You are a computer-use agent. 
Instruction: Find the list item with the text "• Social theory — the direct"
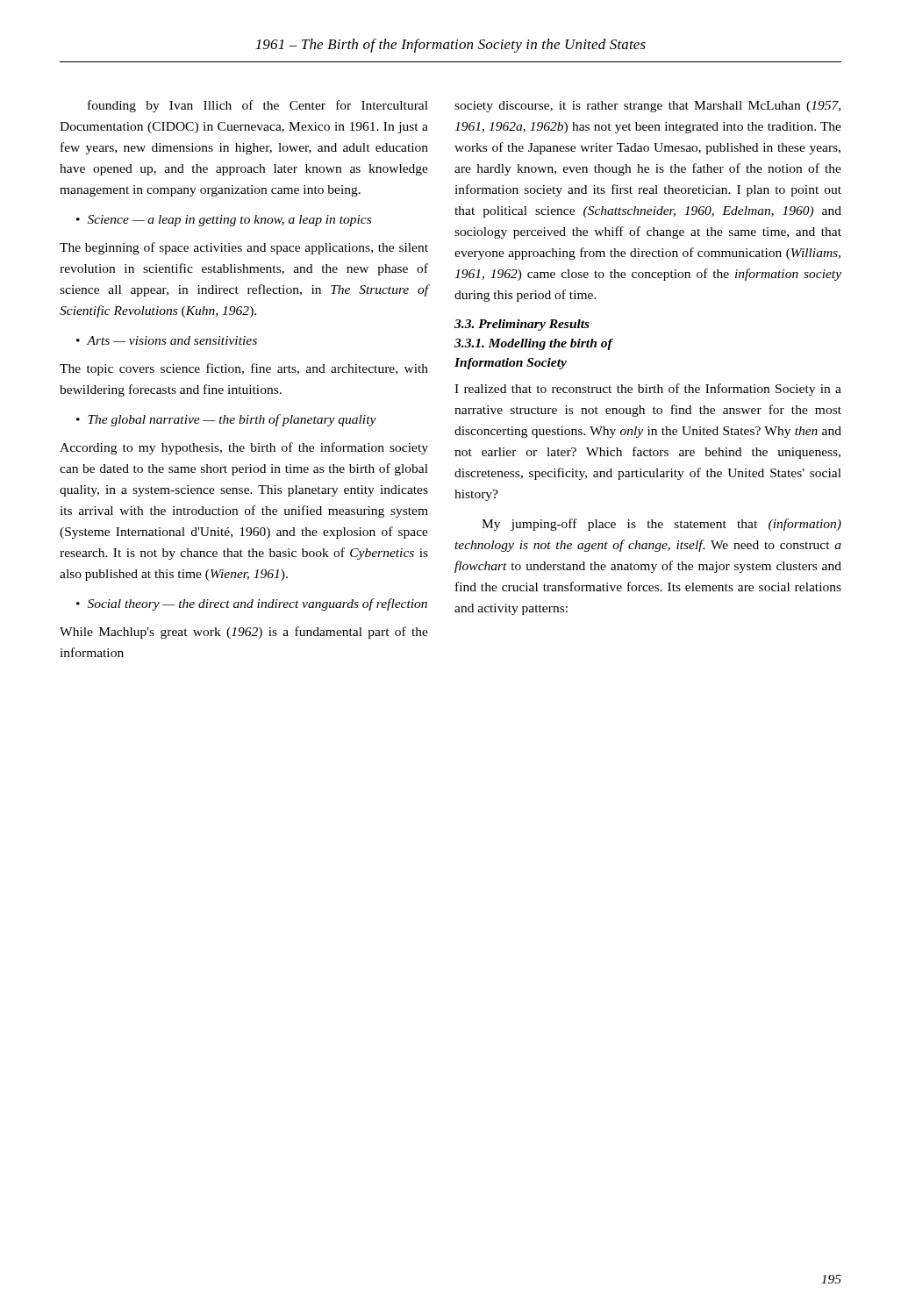point(252,604)
